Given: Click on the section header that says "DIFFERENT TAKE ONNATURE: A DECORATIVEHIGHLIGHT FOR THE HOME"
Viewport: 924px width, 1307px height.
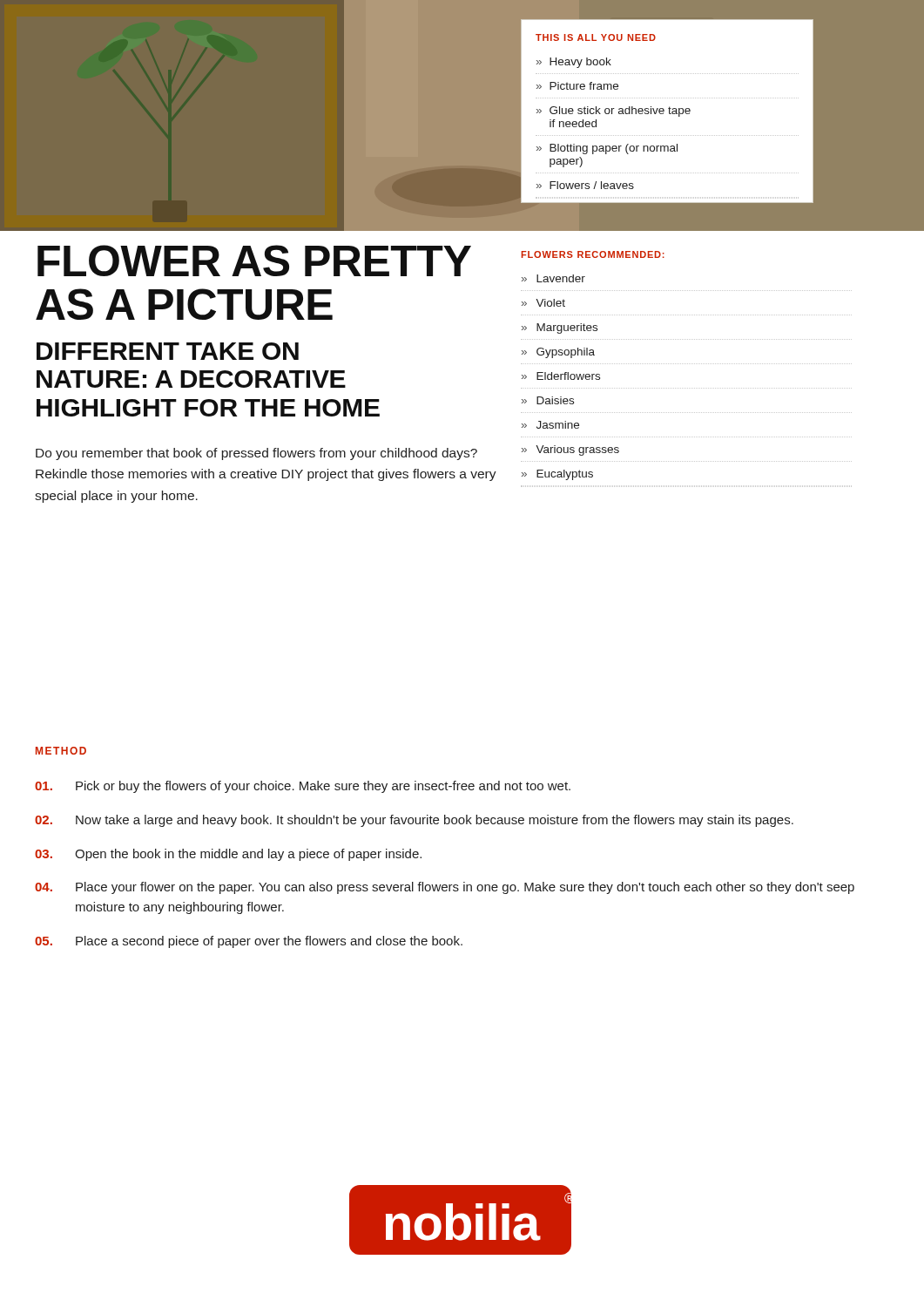Looking at the screenshot, I should pos(208,379).
